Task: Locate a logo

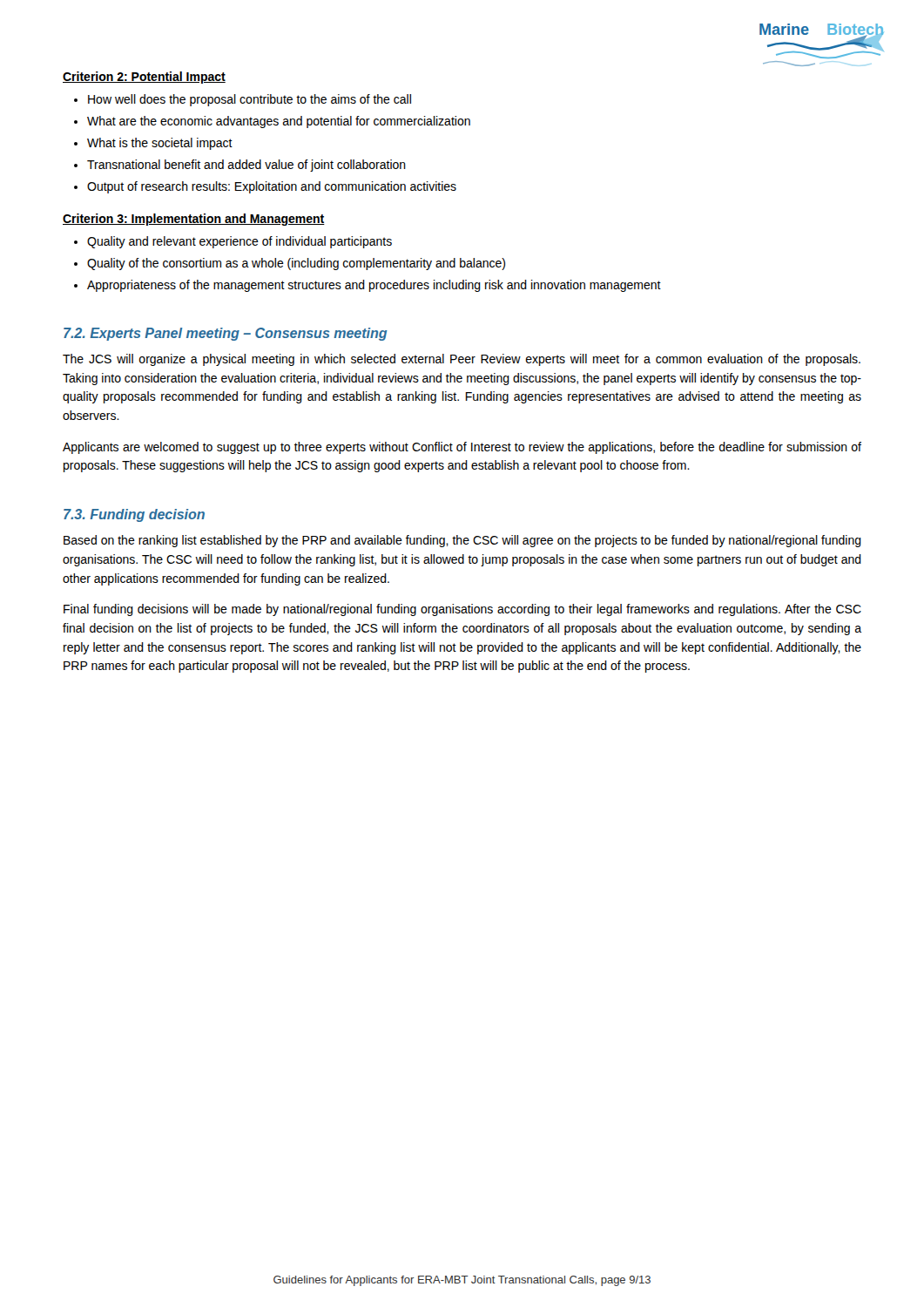Action: [828, 46]
